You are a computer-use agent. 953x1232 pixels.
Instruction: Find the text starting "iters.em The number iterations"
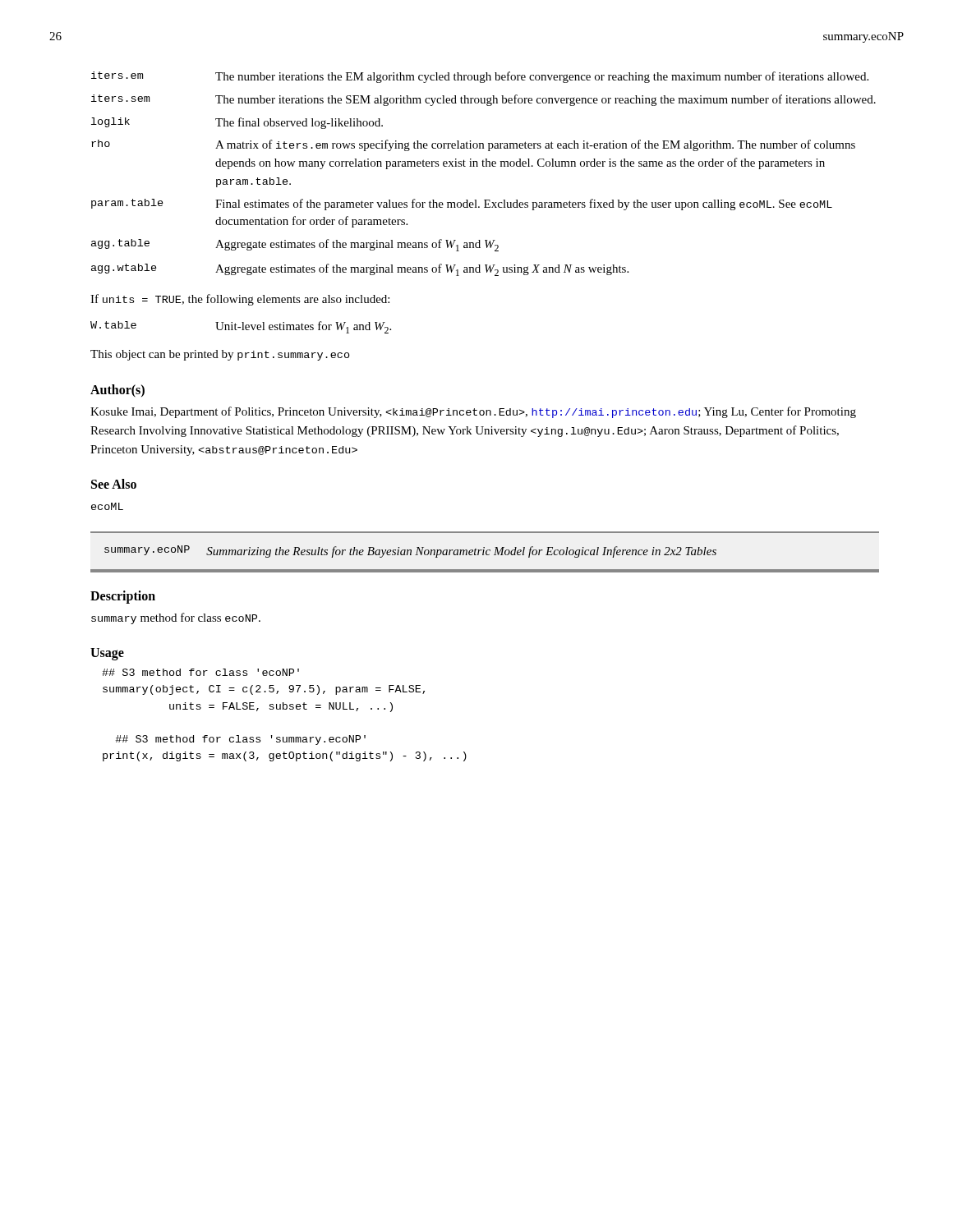coord(485,77)
